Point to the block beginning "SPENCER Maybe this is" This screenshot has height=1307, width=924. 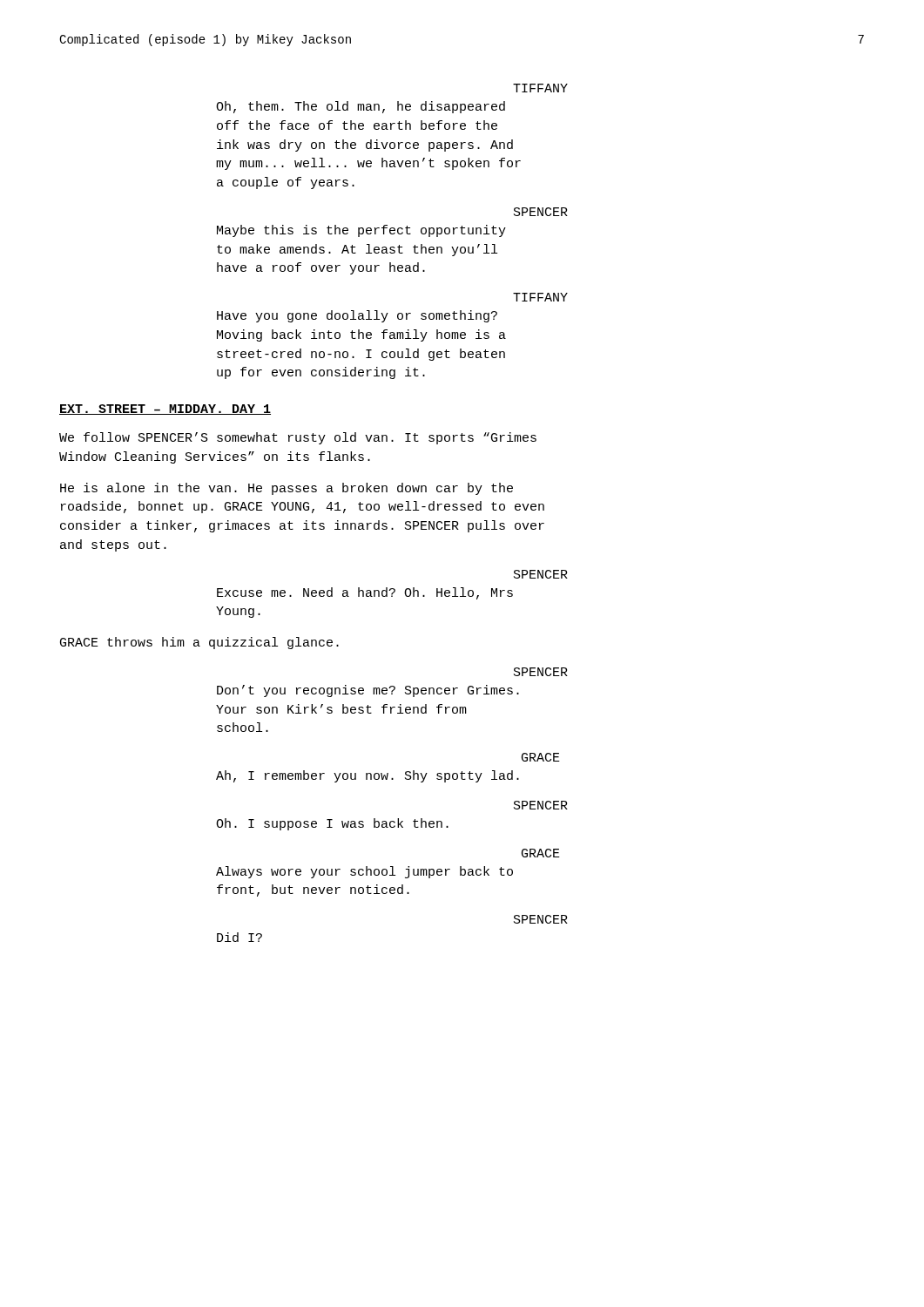point(541,212)
